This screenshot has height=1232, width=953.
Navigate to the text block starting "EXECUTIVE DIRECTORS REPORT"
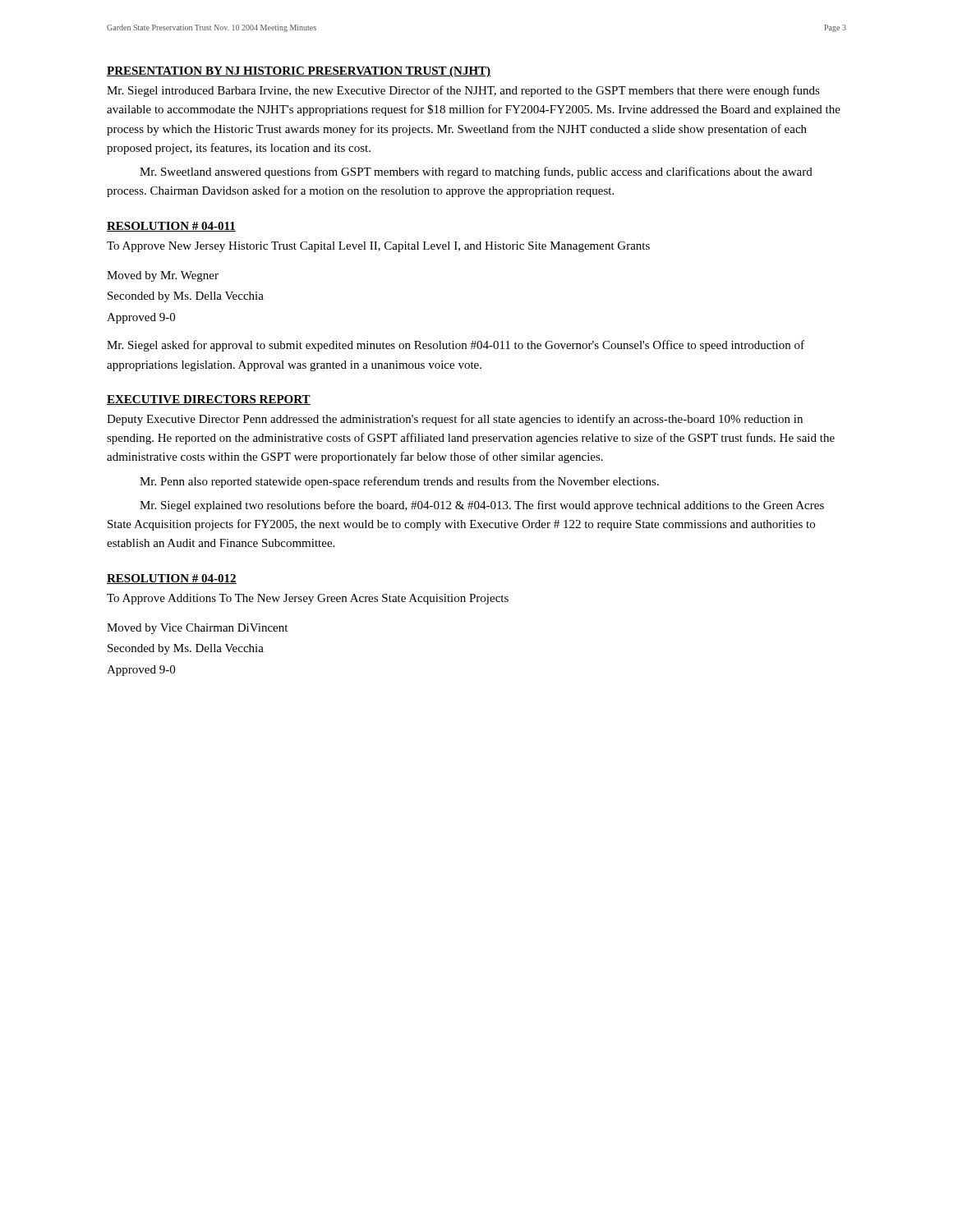pos(209,399)
